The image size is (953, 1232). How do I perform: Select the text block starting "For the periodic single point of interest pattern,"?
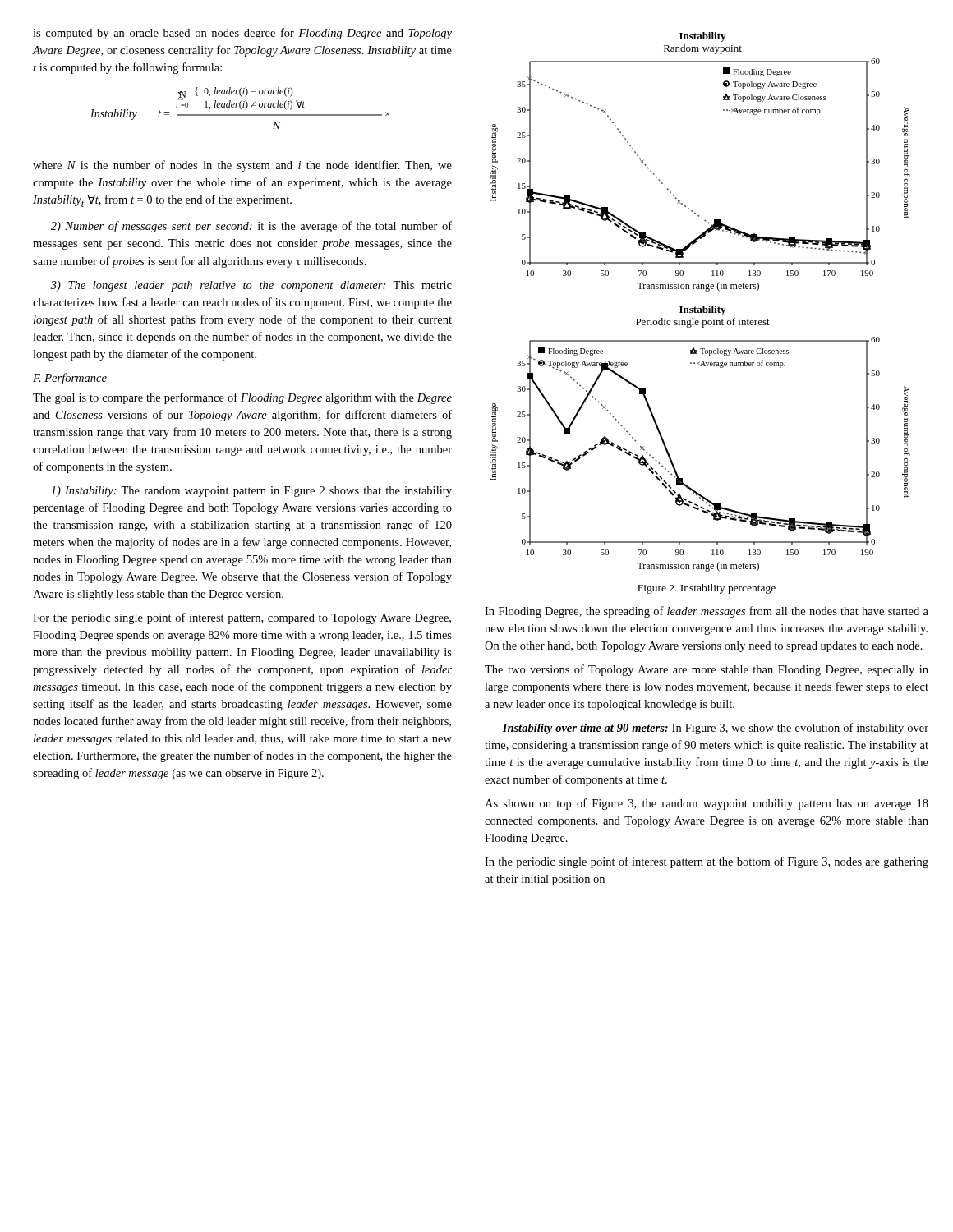coord(242,695)
